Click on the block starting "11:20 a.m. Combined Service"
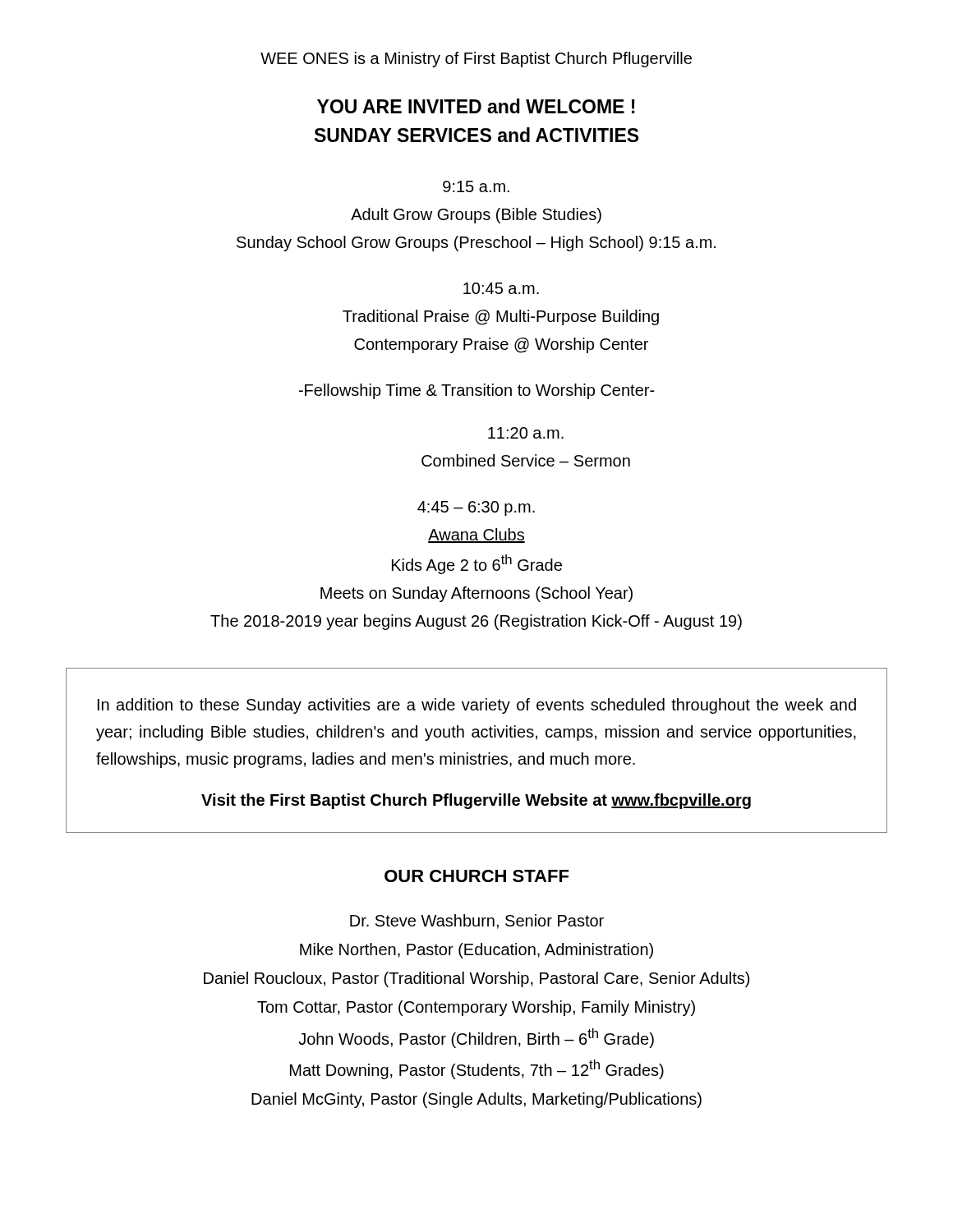The image size is (953, 1232). point(526,447)
